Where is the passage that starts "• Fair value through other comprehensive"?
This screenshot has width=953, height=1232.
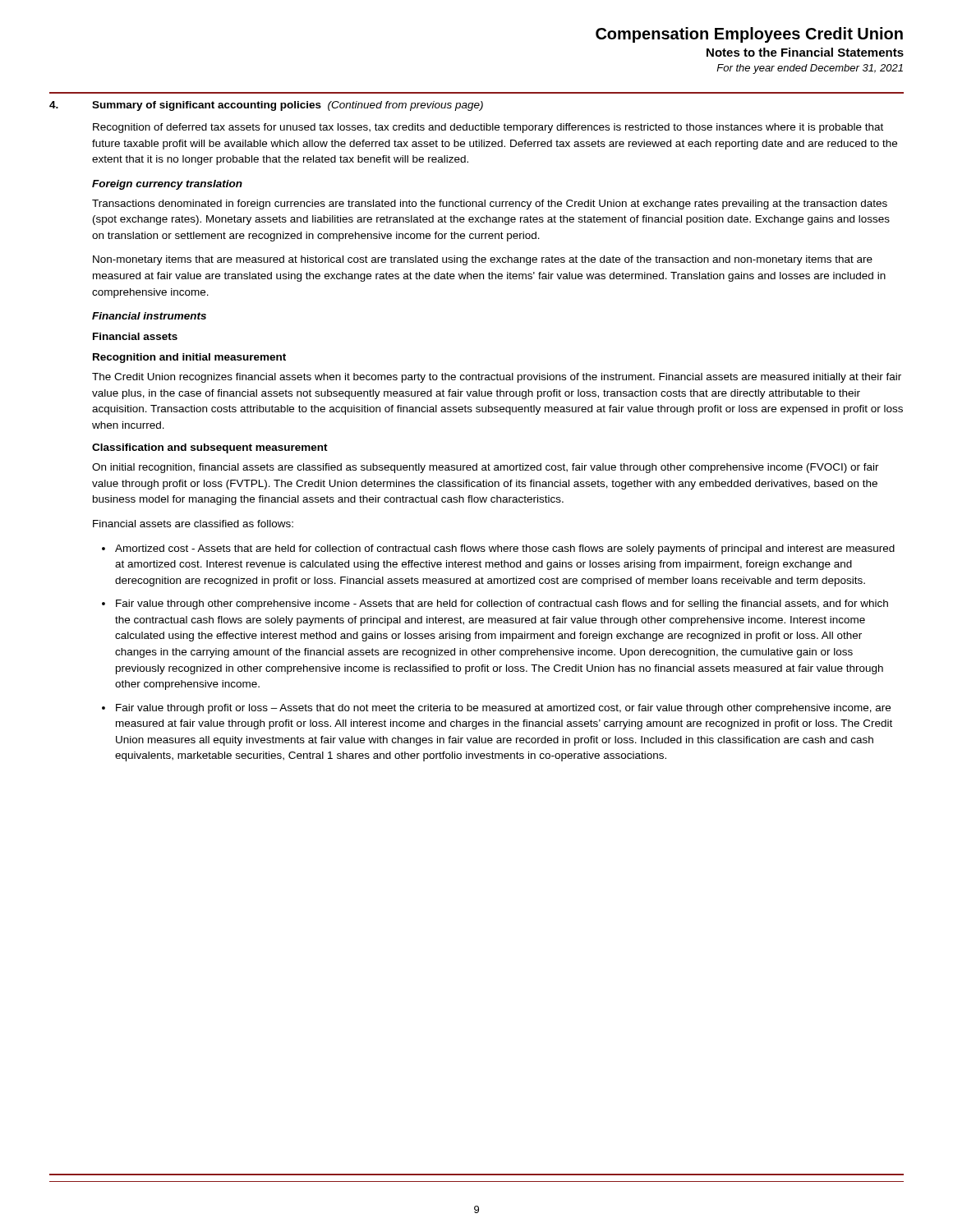(x=498, y=644)
